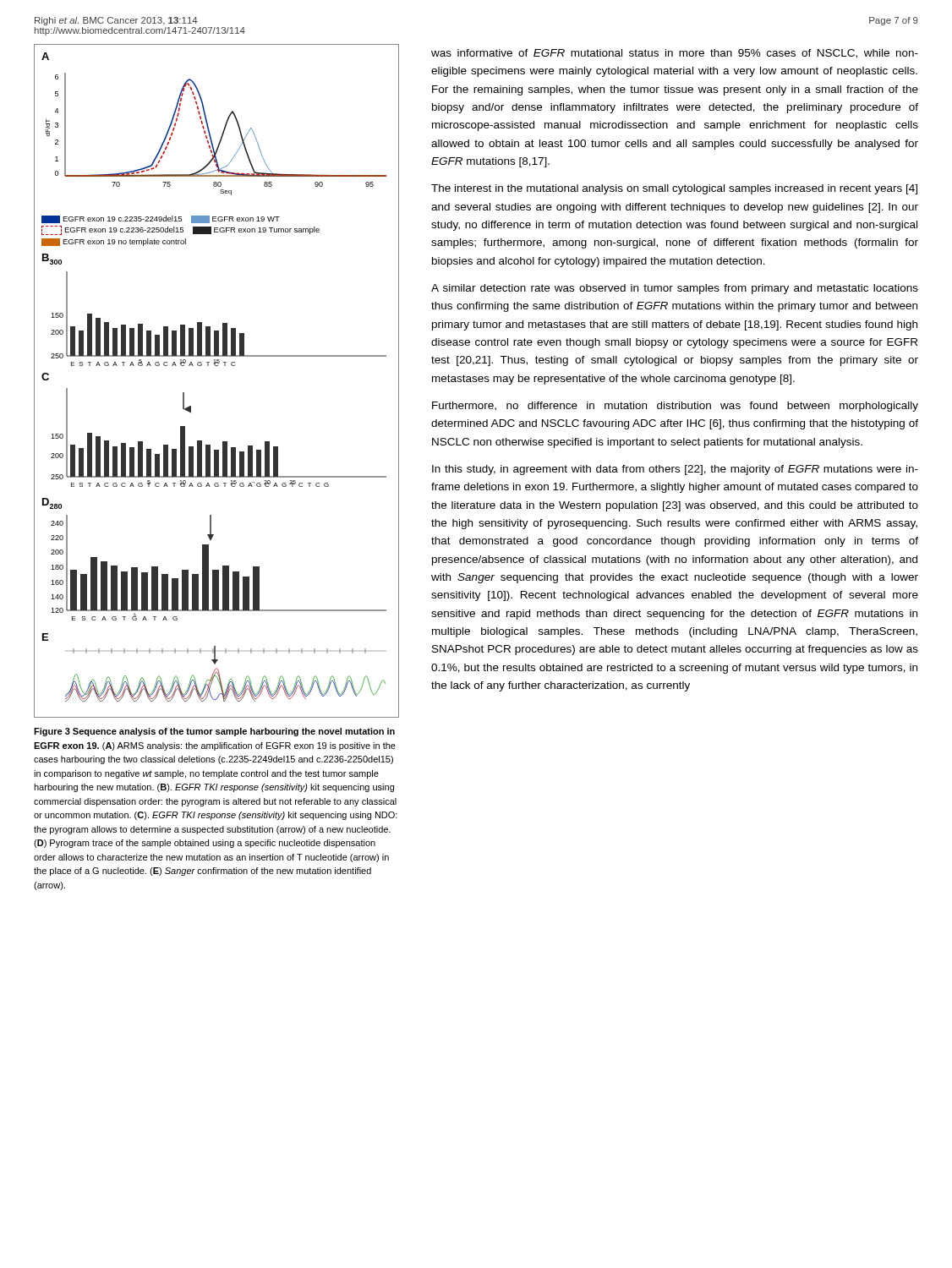Locate the text block that reads "The interest in the mutational analysis"

pos(675,224)
